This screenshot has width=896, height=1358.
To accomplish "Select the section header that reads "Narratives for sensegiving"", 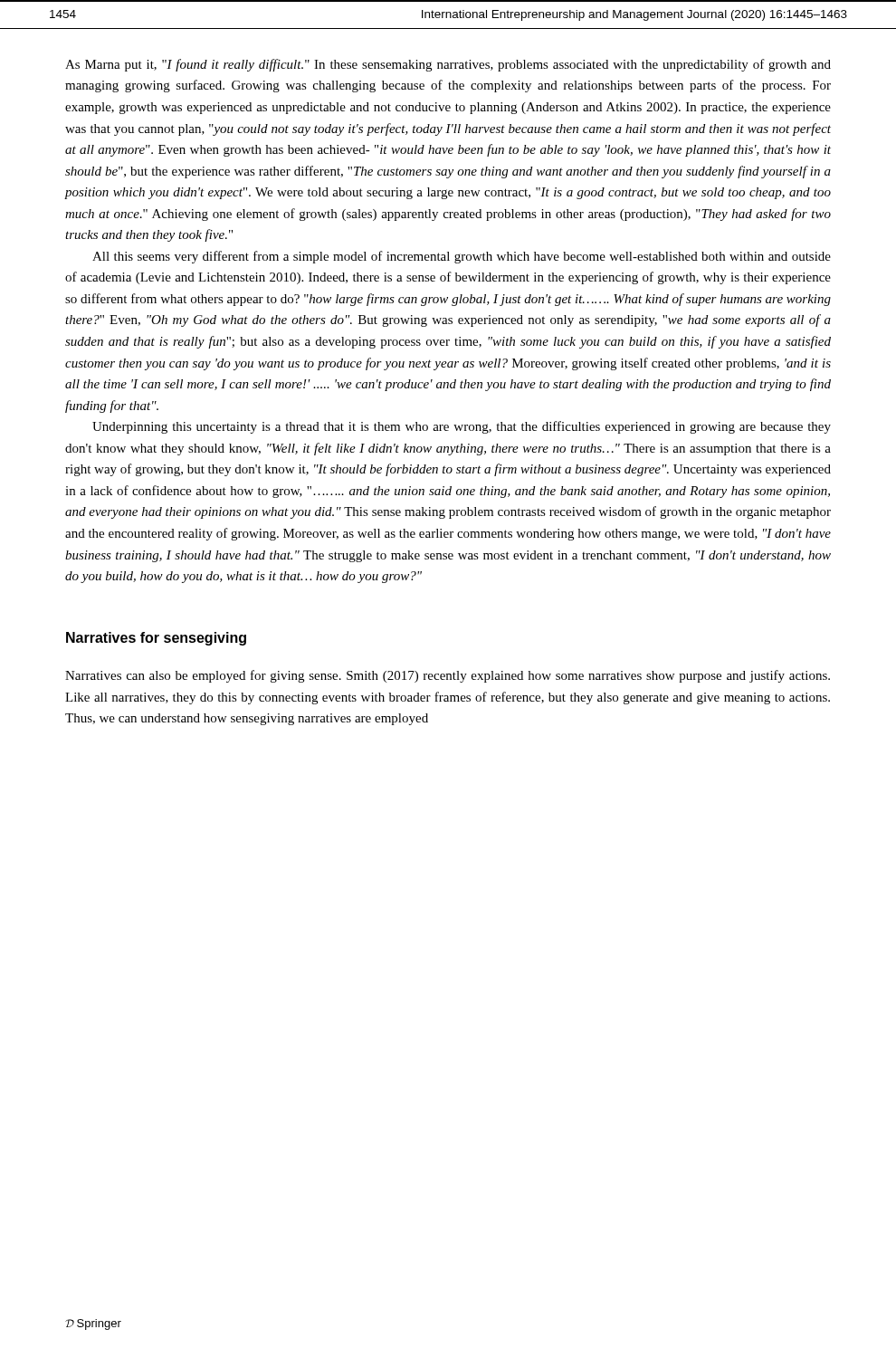I will pyautogui.click(x=156, y=637).
